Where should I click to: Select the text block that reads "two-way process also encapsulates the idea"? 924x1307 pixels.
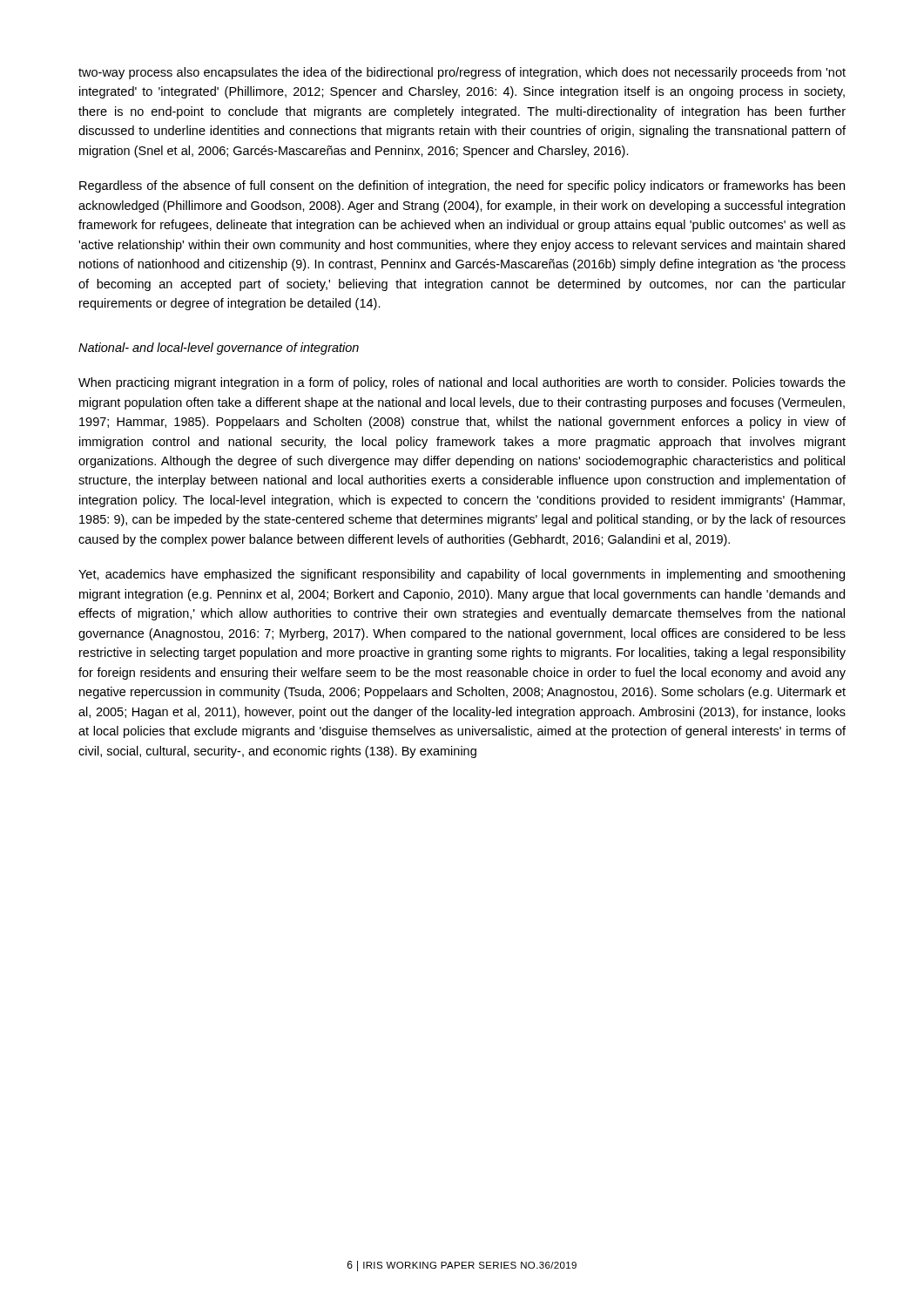point(462,111)
